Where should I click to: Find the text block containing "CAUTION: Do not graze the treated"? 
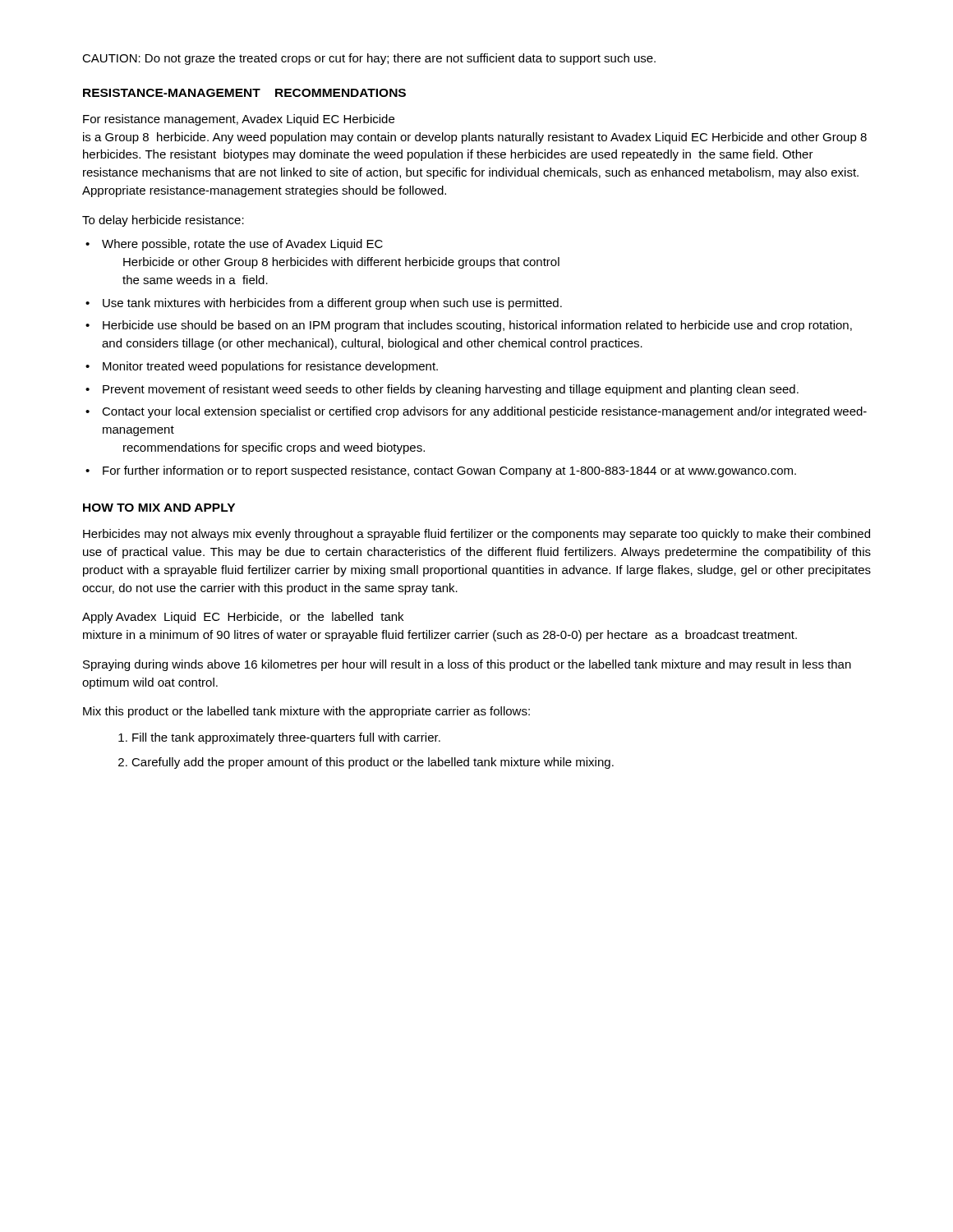[369, 58]
